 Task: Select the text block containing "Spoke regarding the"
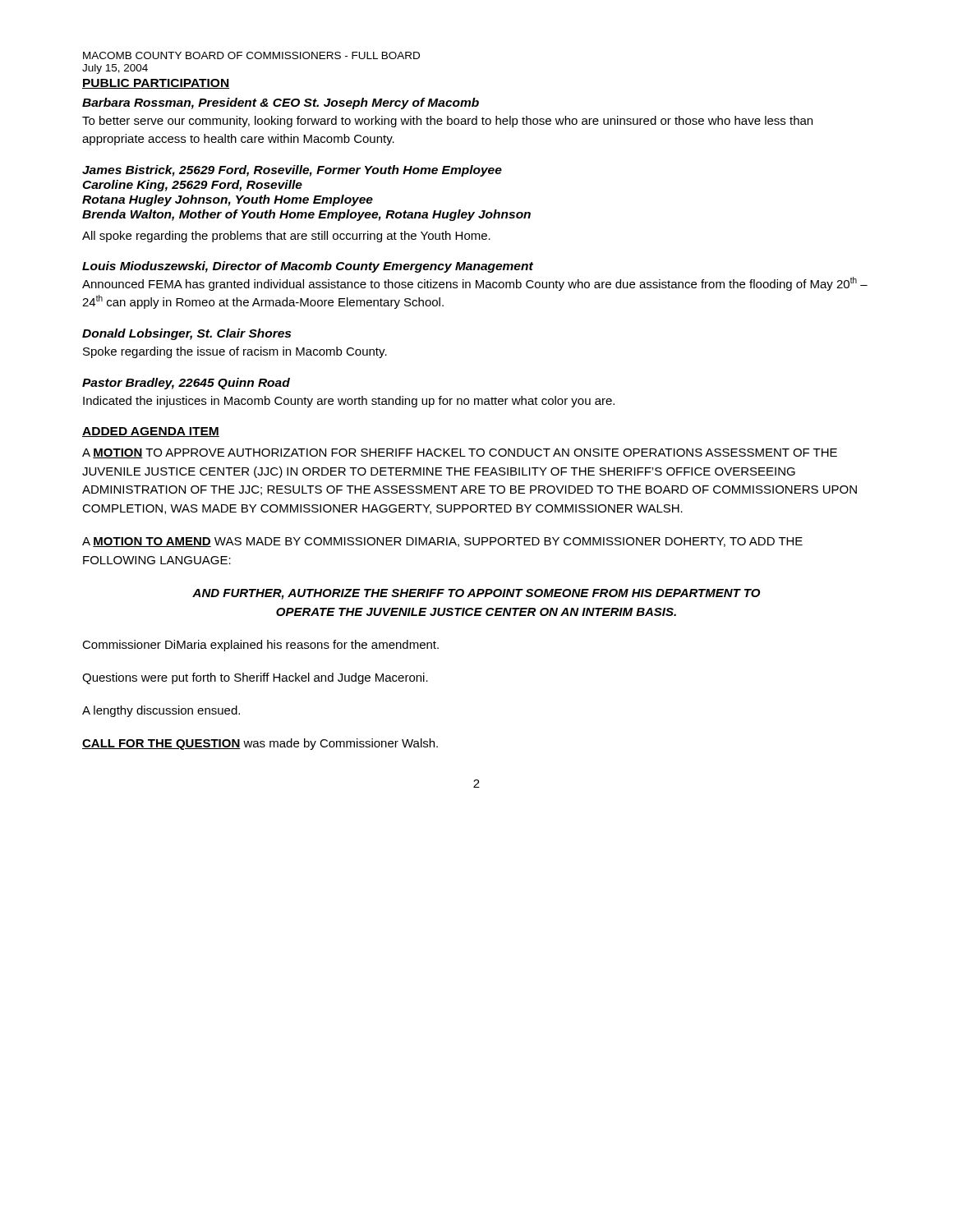(235, 351)
